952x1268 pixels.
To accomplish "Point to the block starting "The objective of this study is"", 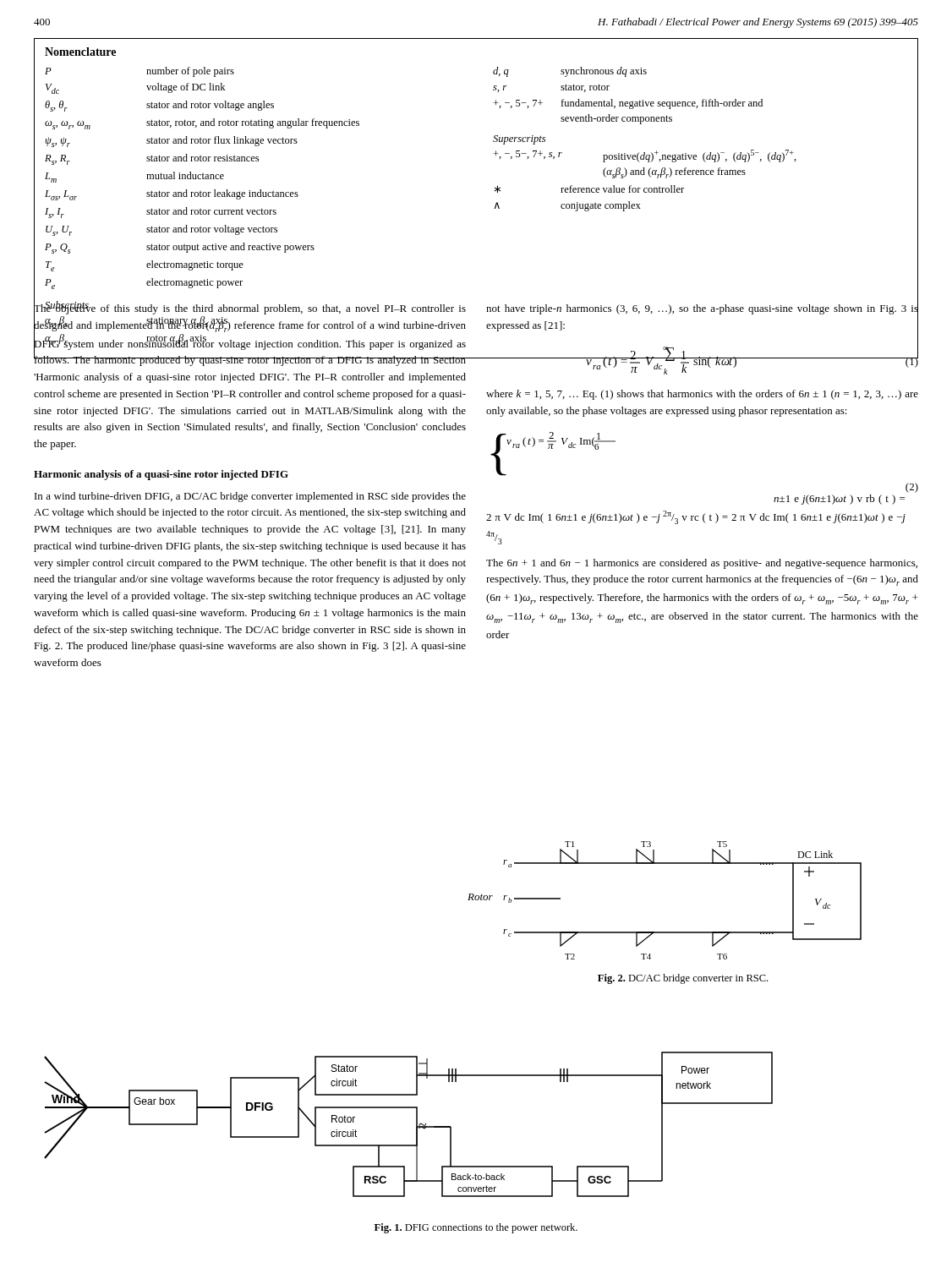I will (x=250, y=376).
